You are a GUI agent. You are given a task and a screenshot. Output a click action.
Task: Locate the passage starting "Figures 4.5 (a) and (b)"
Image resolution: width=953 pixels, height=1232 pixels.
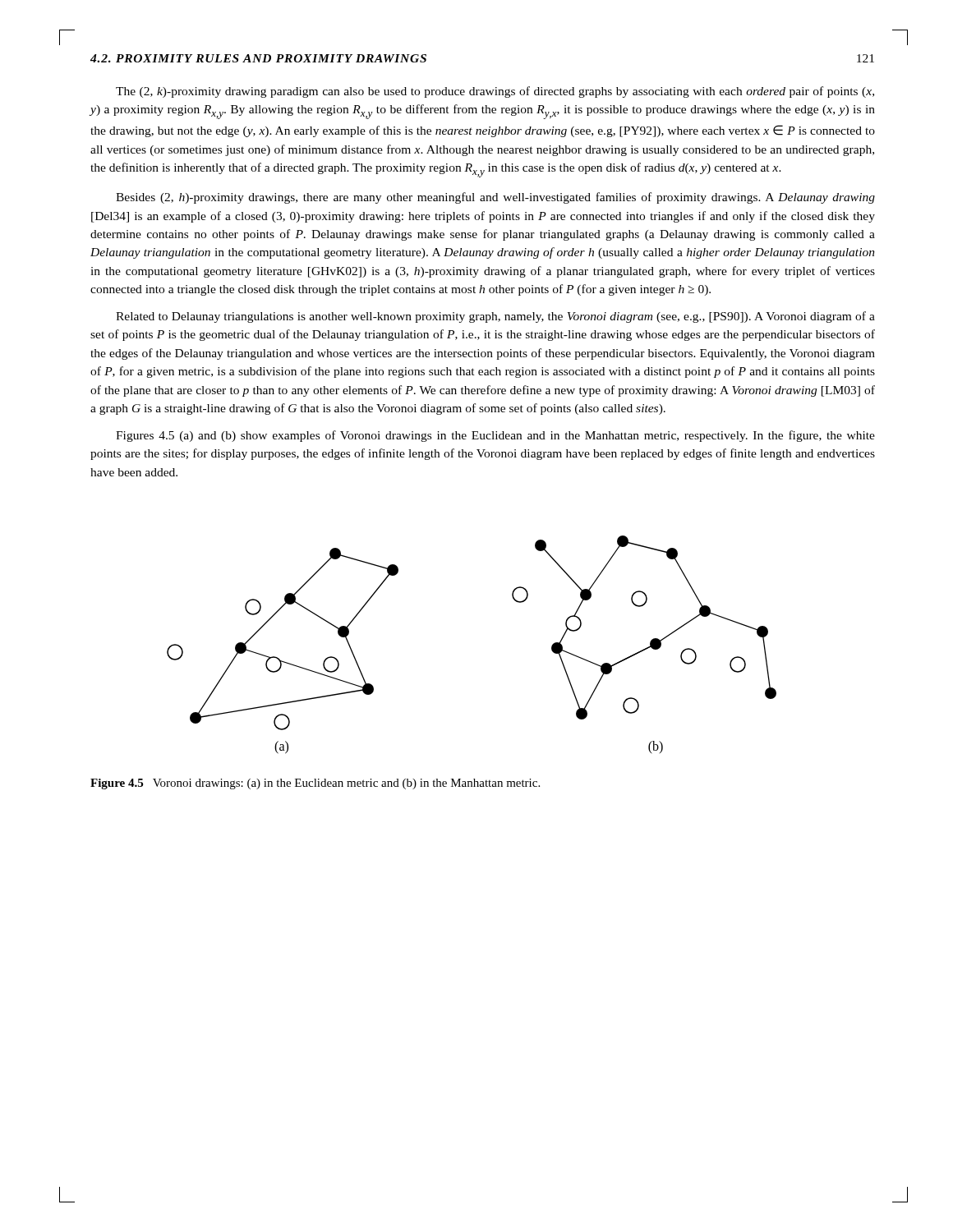483,454
